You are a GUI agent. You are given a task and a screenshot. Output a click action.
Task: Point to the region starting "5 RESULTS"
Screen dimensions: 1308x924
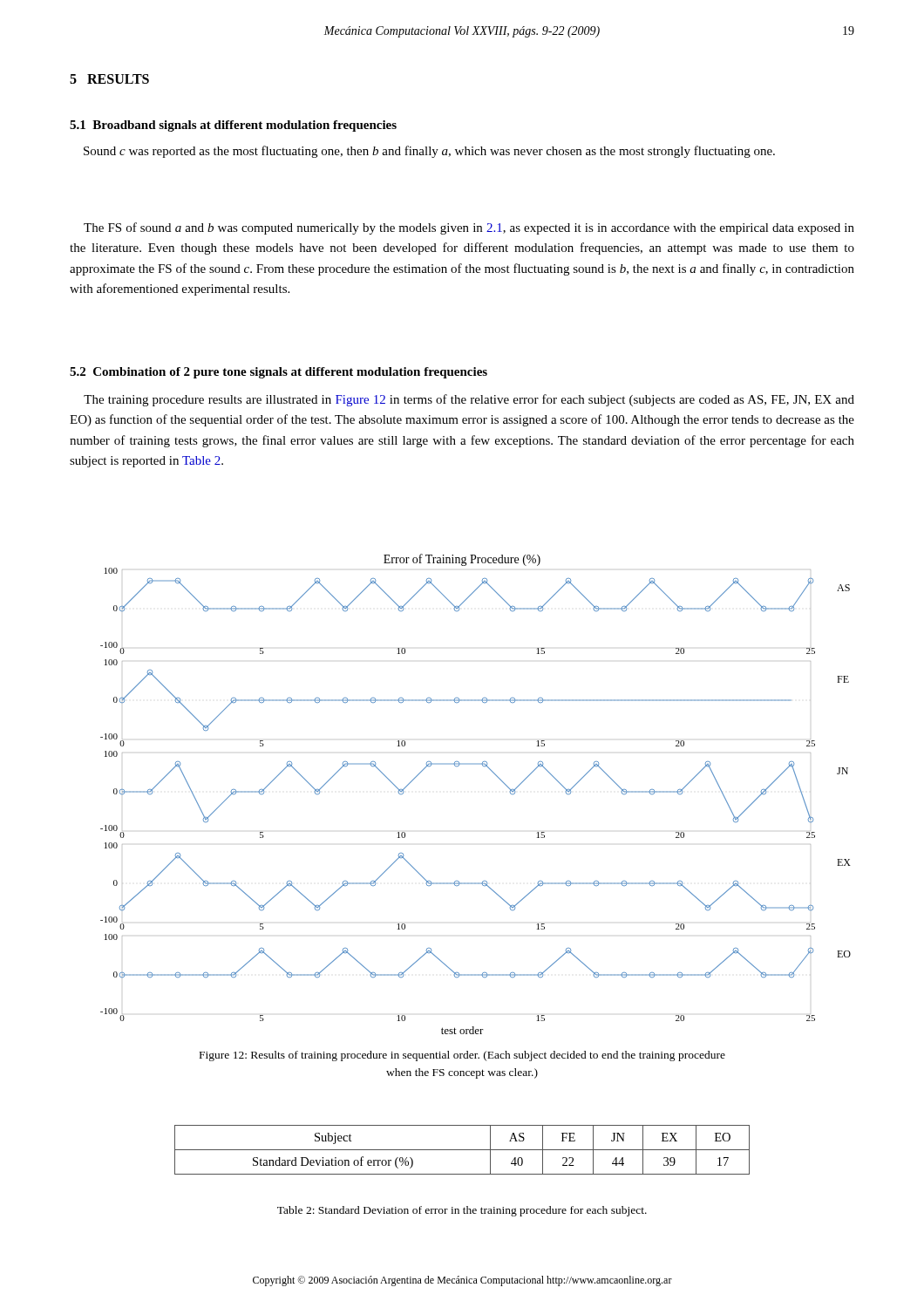tap(110, 79)
